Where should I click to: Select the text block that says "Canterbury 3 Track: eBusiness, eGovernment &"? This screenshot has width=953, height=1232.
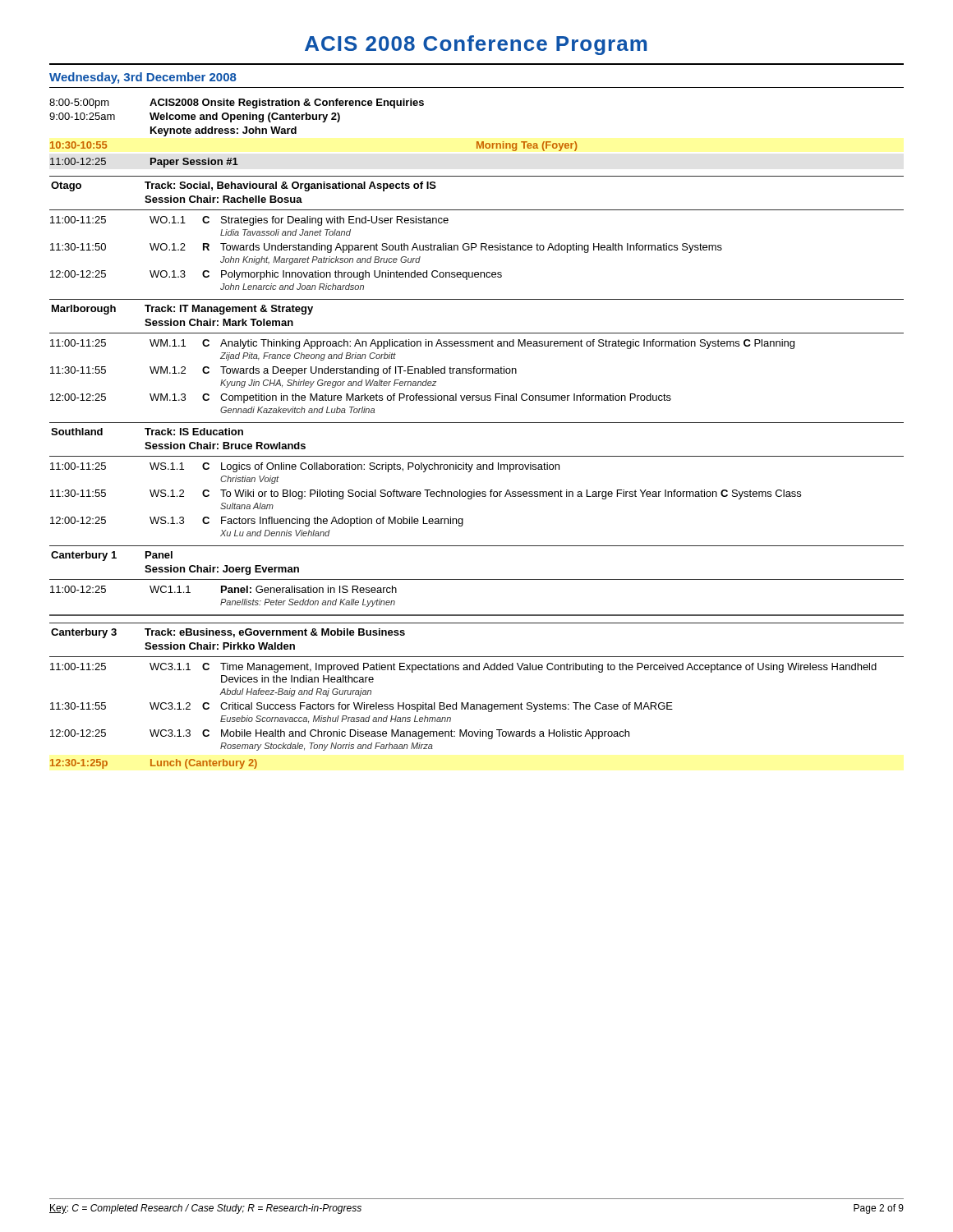click(228, 633)
